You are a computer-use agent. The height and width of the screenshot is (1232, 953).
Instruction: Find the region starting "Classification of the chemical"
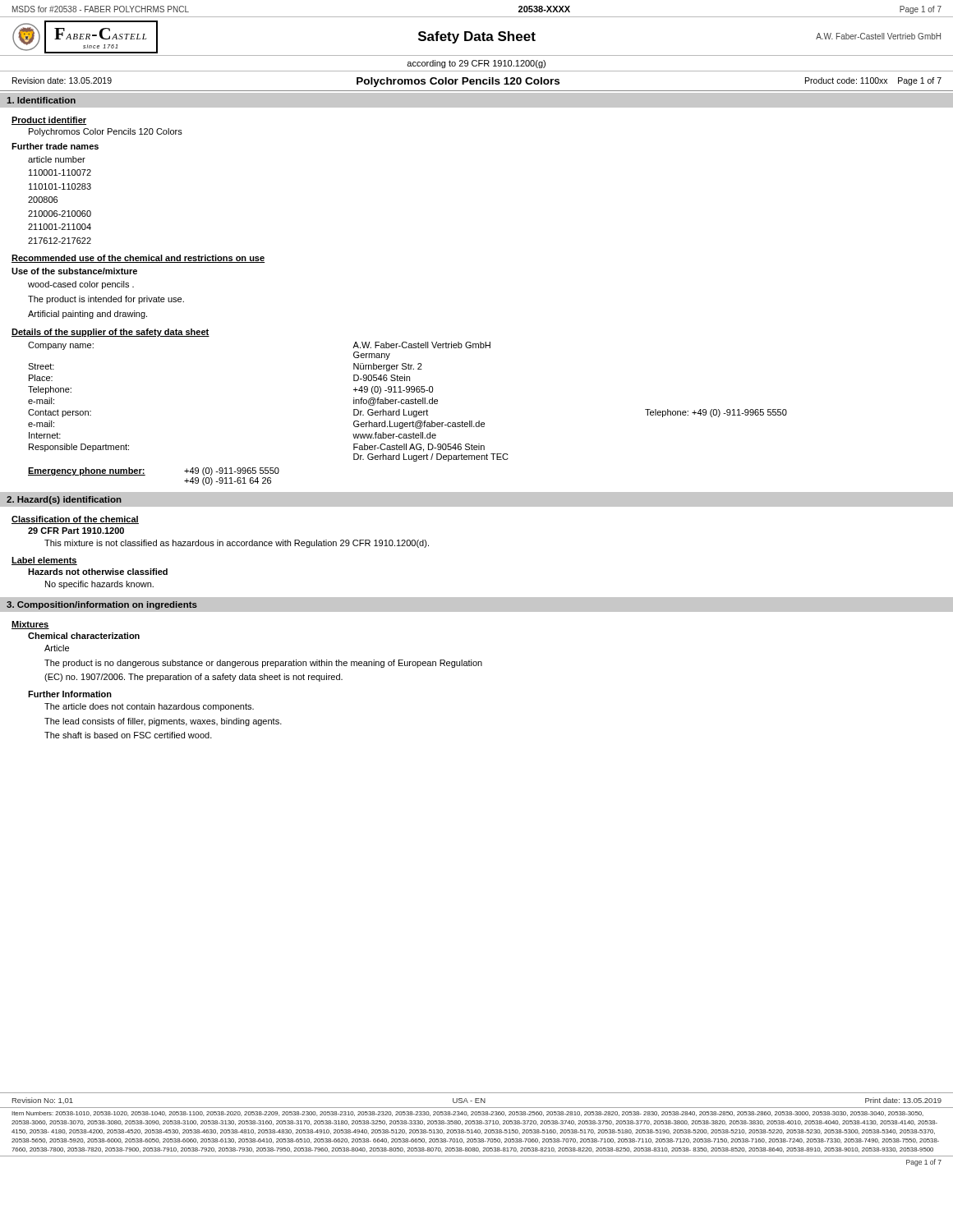(x=75, y=519)
